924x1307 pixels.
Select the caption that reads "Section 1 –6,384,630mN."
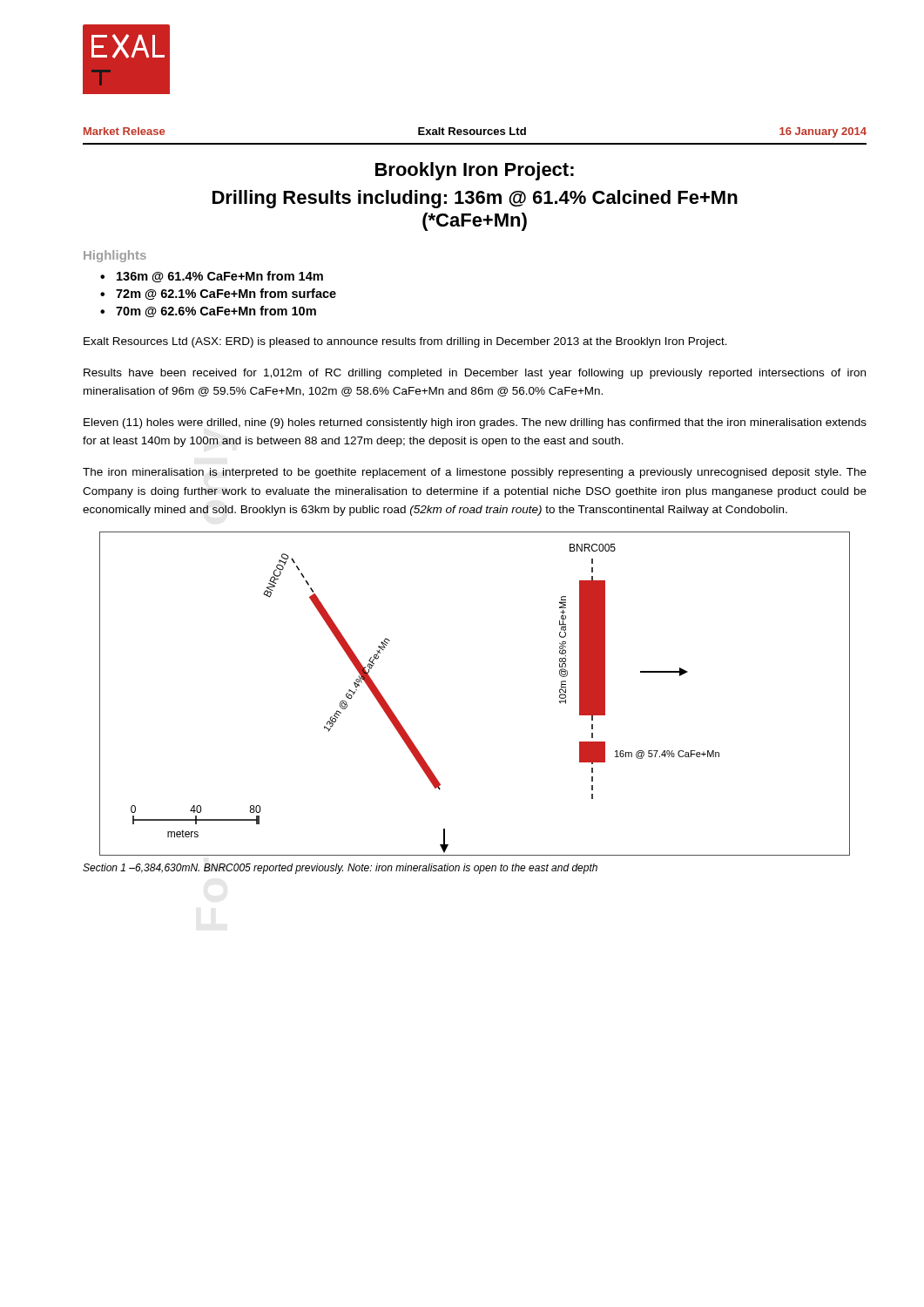click(340, 868)
